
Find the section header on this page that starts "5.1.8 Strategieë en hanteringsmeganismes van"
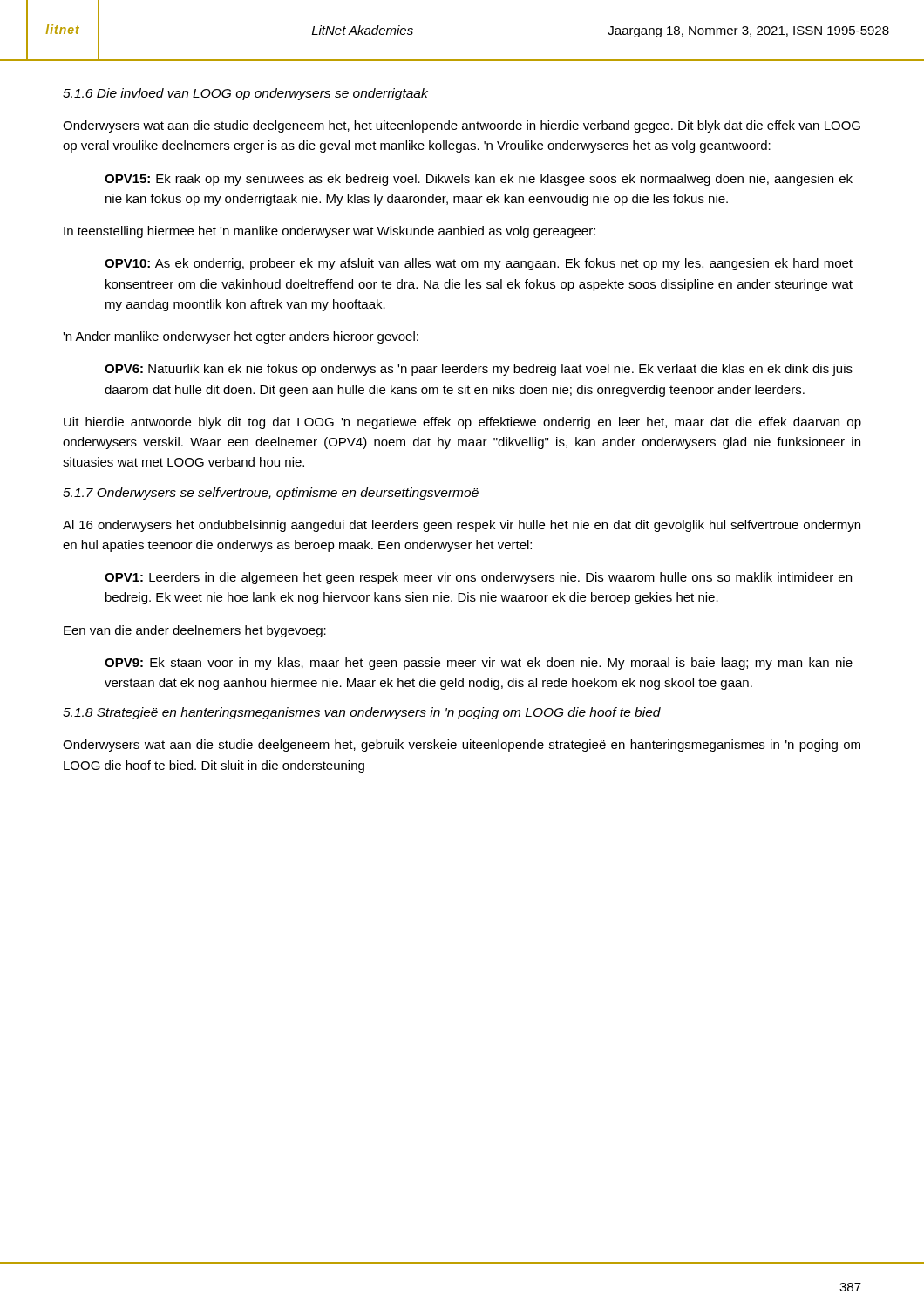click(361, 712)
